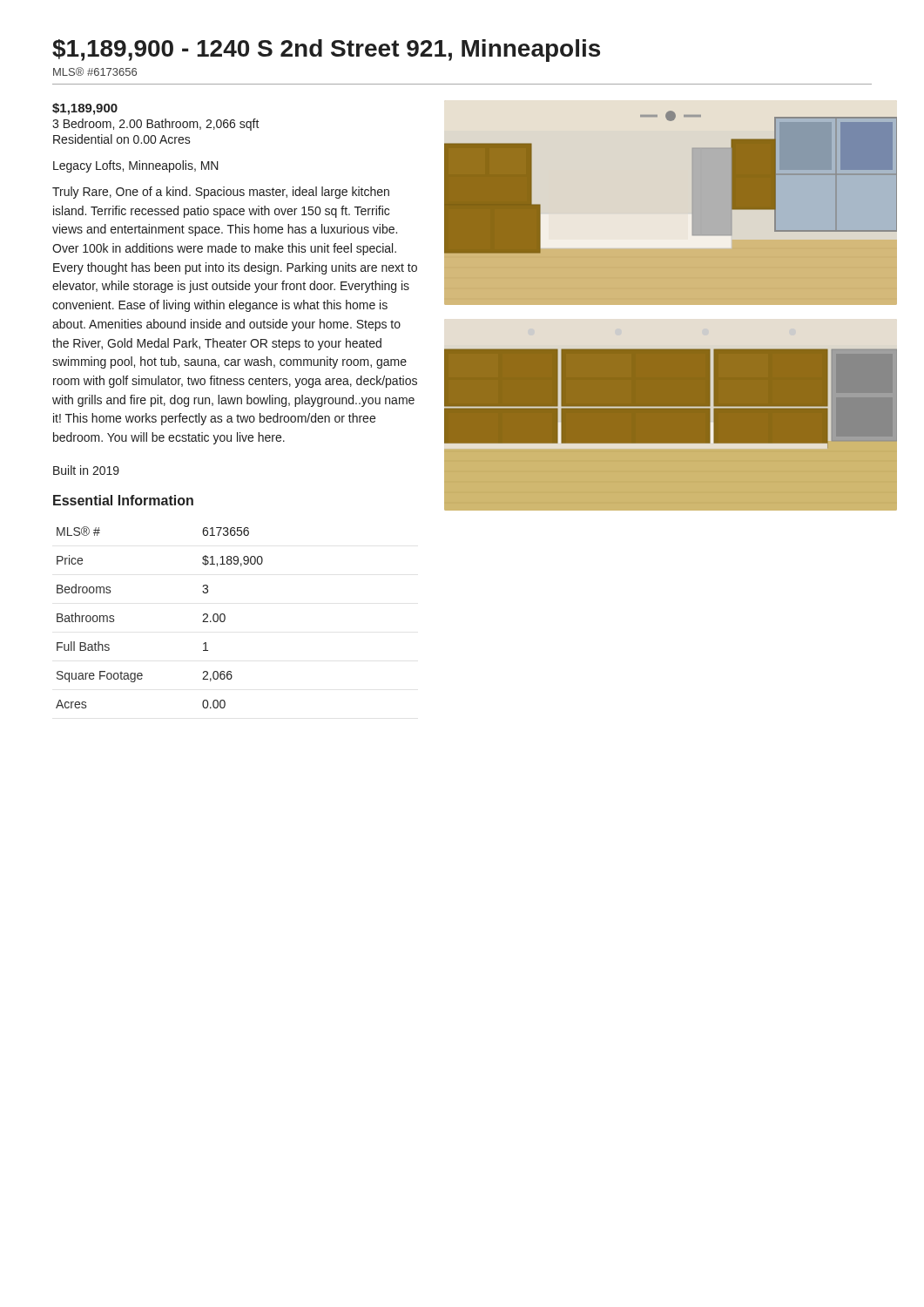This screenshot has width=924, height=1307.
Task: Select the text block starting "Legacy Lofts, Minneapolis, MN"
Action: pyautogui.click(x=136, y=166)
